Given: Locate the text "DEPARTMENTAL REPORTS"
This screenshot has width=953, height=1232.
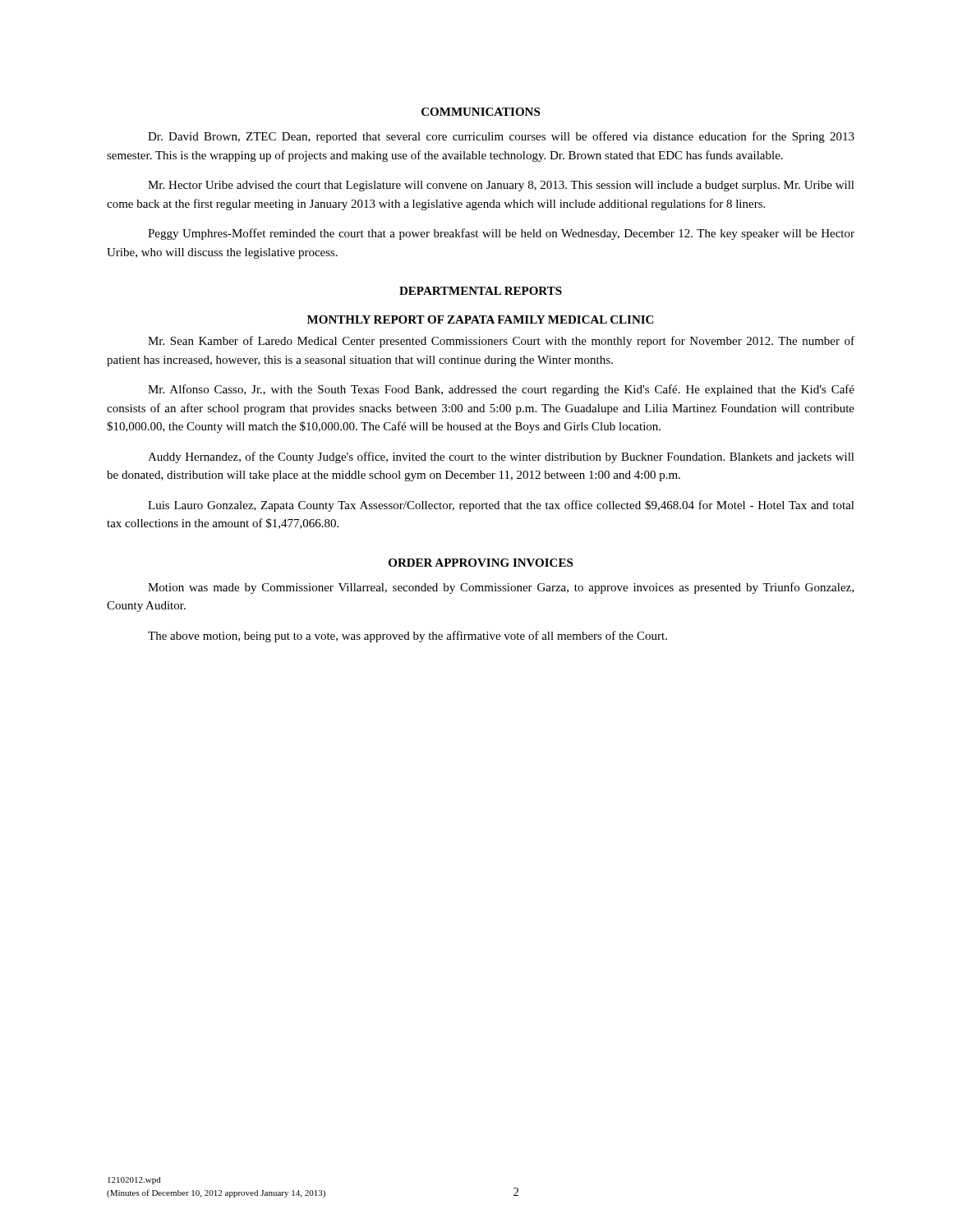Looking at the screenshot, I should [x=481, y=291].
